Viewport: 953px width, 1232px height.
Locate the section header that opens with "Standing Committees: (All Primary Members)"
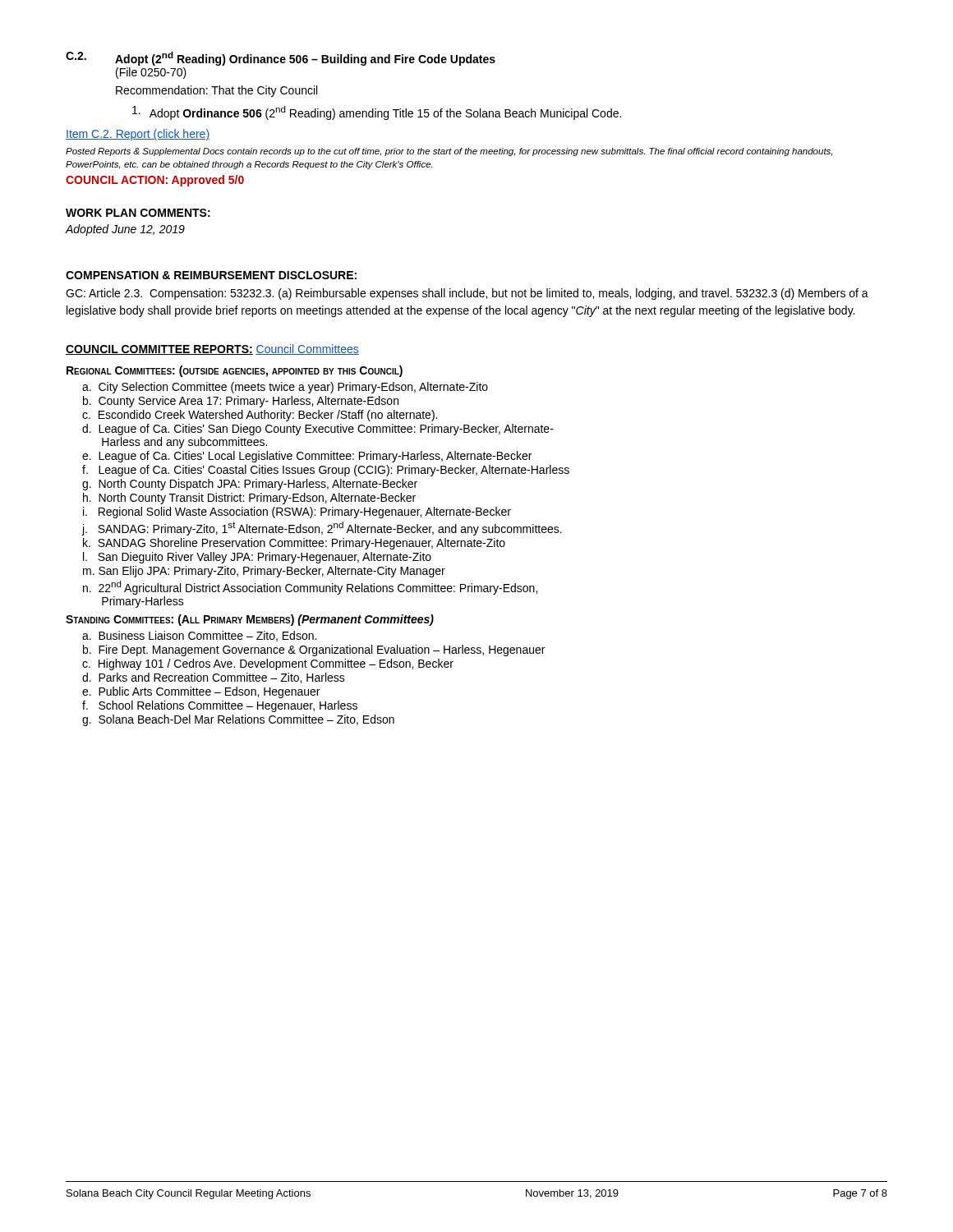coord(250,619)
